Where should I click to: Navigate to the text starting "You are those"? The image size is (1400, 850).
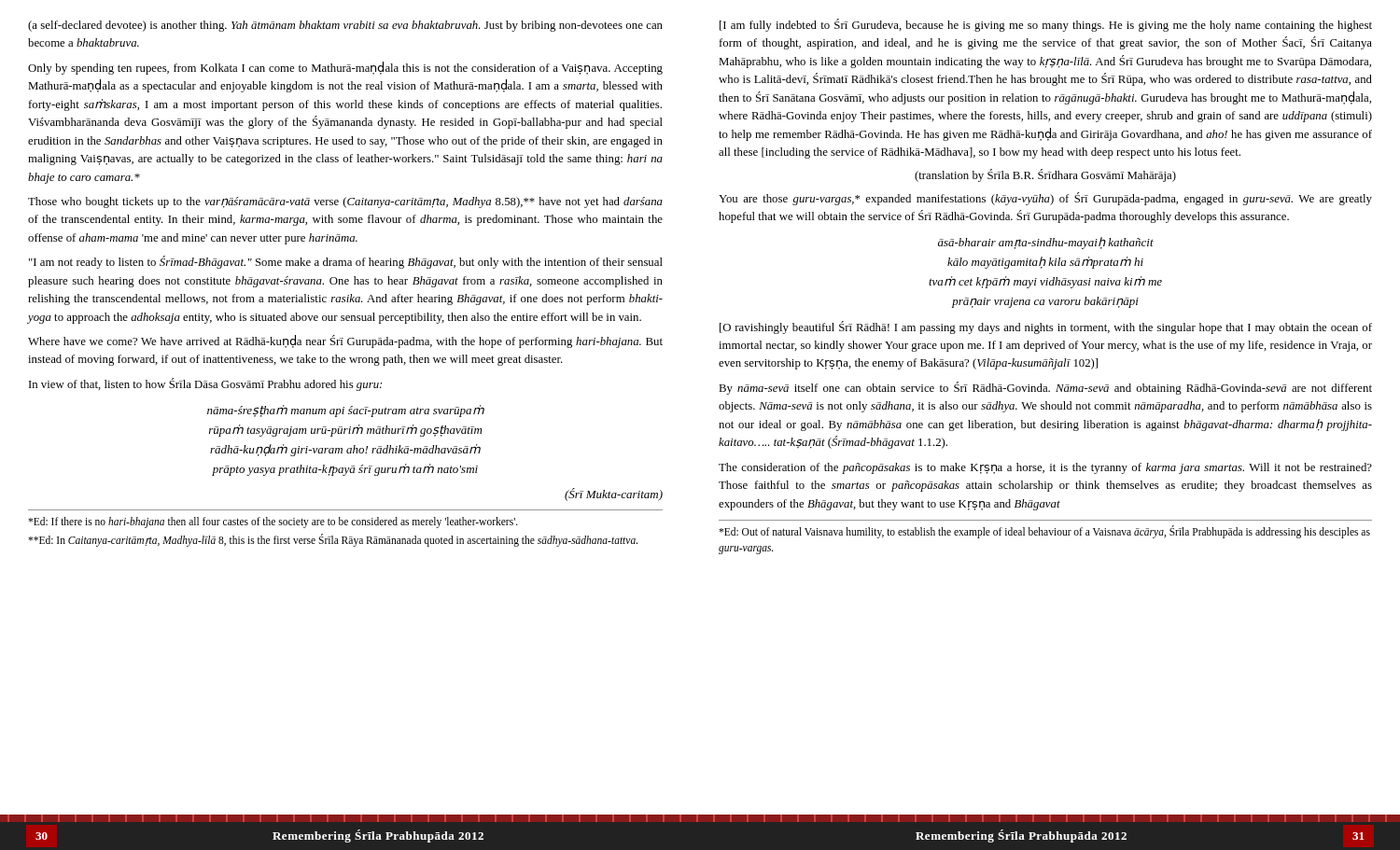coord(1045,208)
